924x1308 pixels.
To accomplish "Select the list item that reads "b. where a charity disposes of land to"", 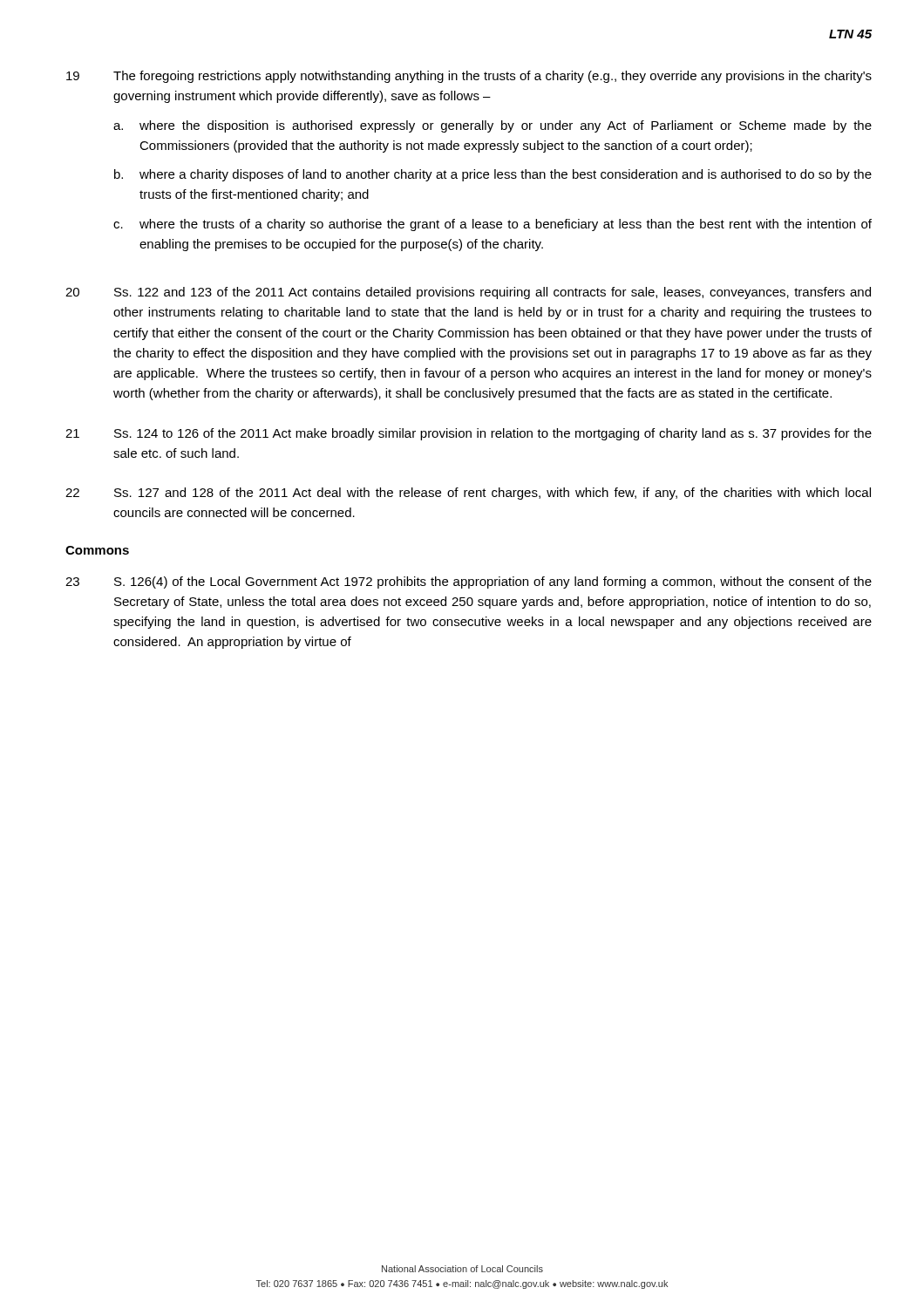I will (x=492, y=184).
